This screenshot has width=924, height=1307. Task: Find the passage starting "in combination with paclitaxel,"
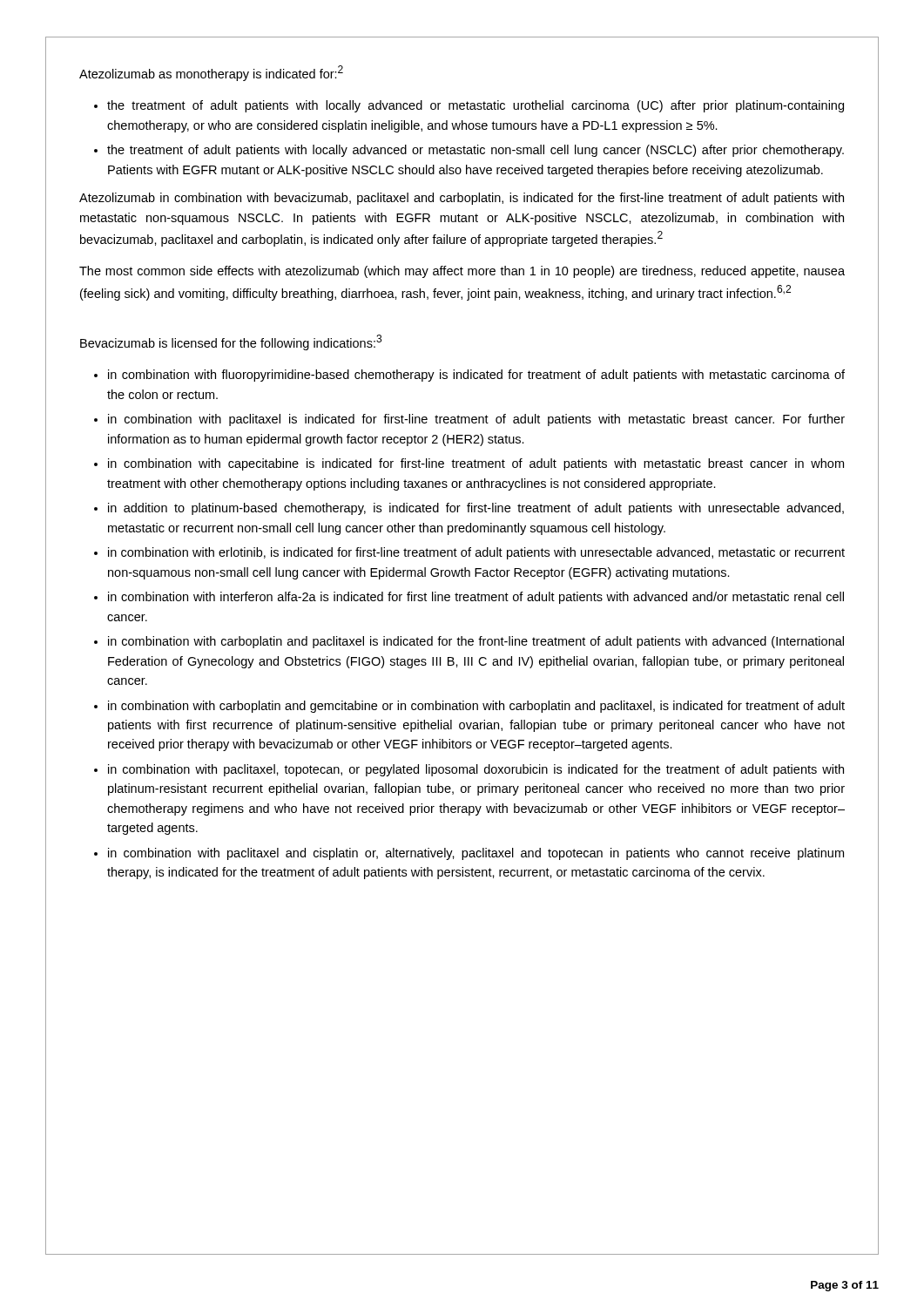[x=476, y=799]
